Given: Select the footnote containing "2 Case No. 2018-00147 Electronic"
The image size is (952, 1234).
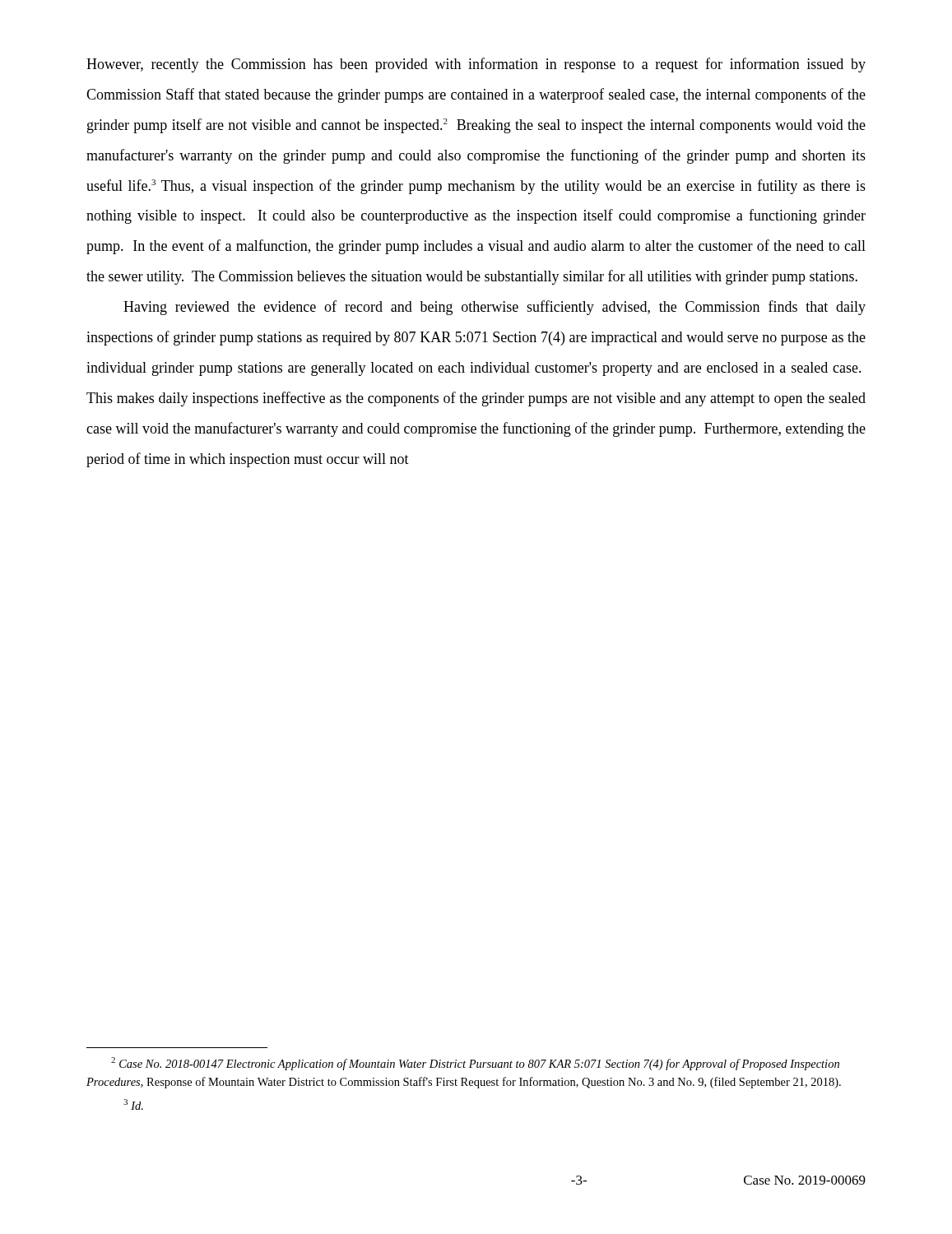Looking at the screenshot, I should 476,1081.
